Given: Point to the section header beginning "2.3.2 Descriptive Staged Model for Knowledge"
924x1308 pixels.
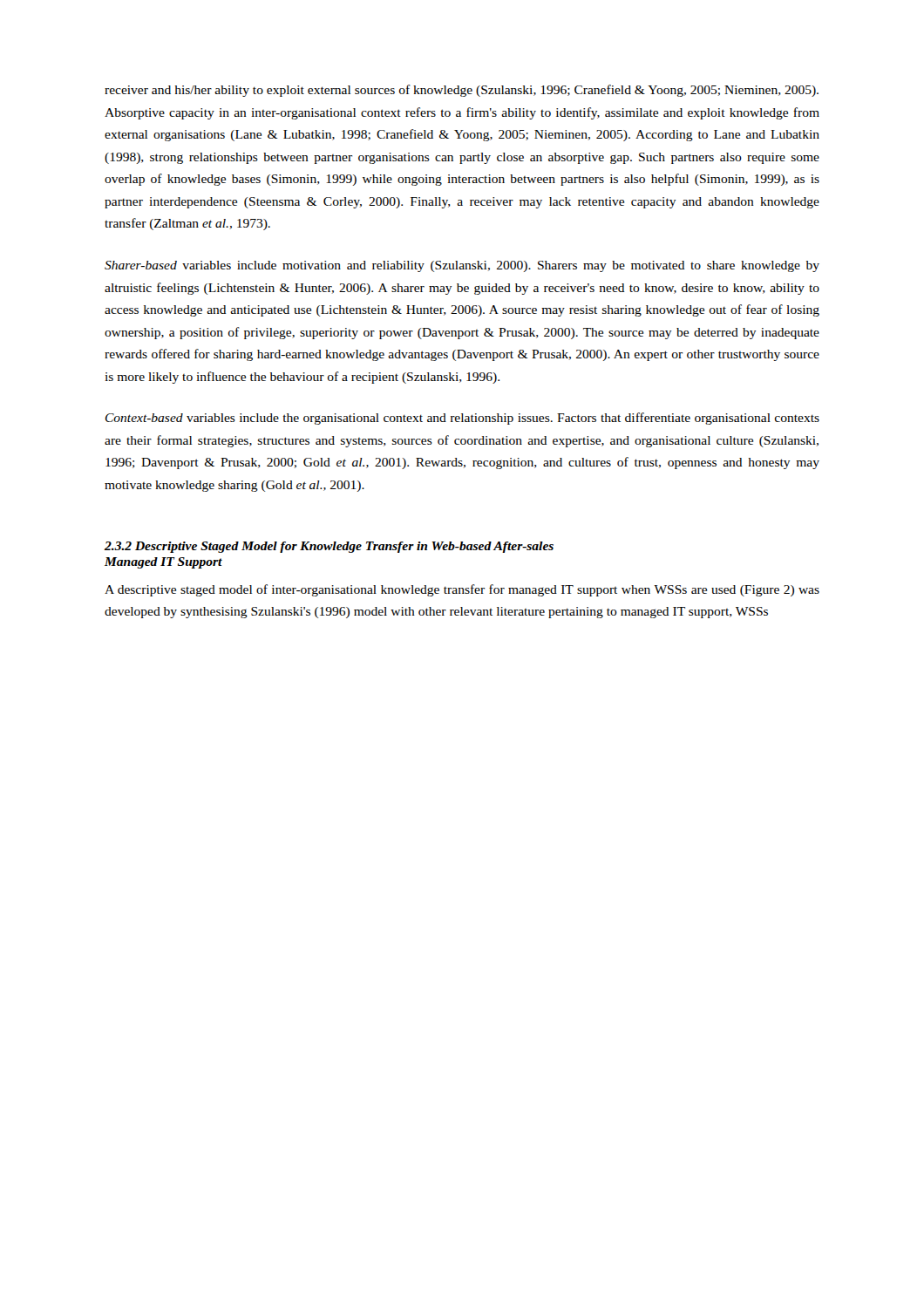Looking at the screenshot, I should point(329,553).
